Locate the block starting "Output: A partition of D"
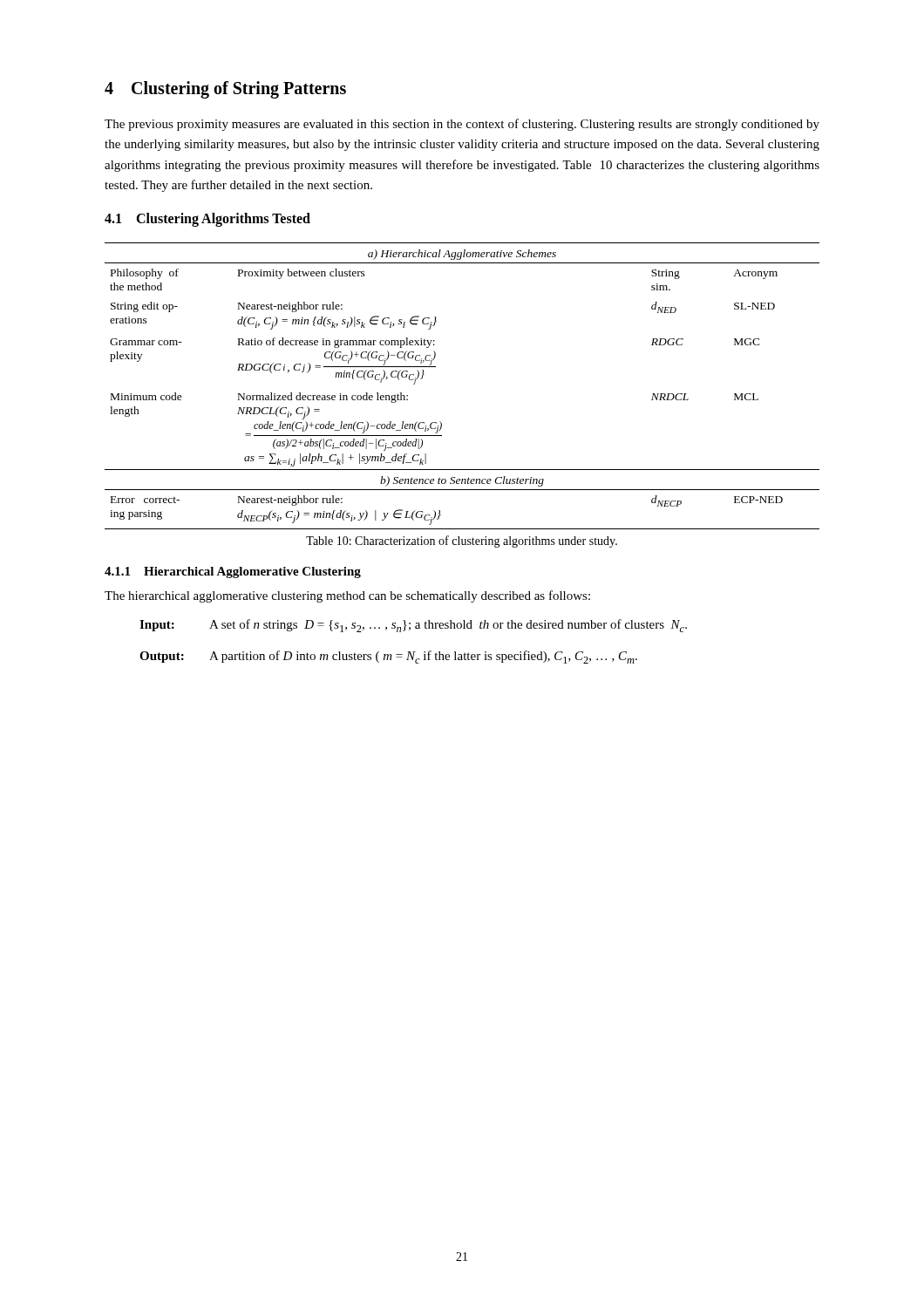This screenshot has width=924, height=1308. click(479, 658)
